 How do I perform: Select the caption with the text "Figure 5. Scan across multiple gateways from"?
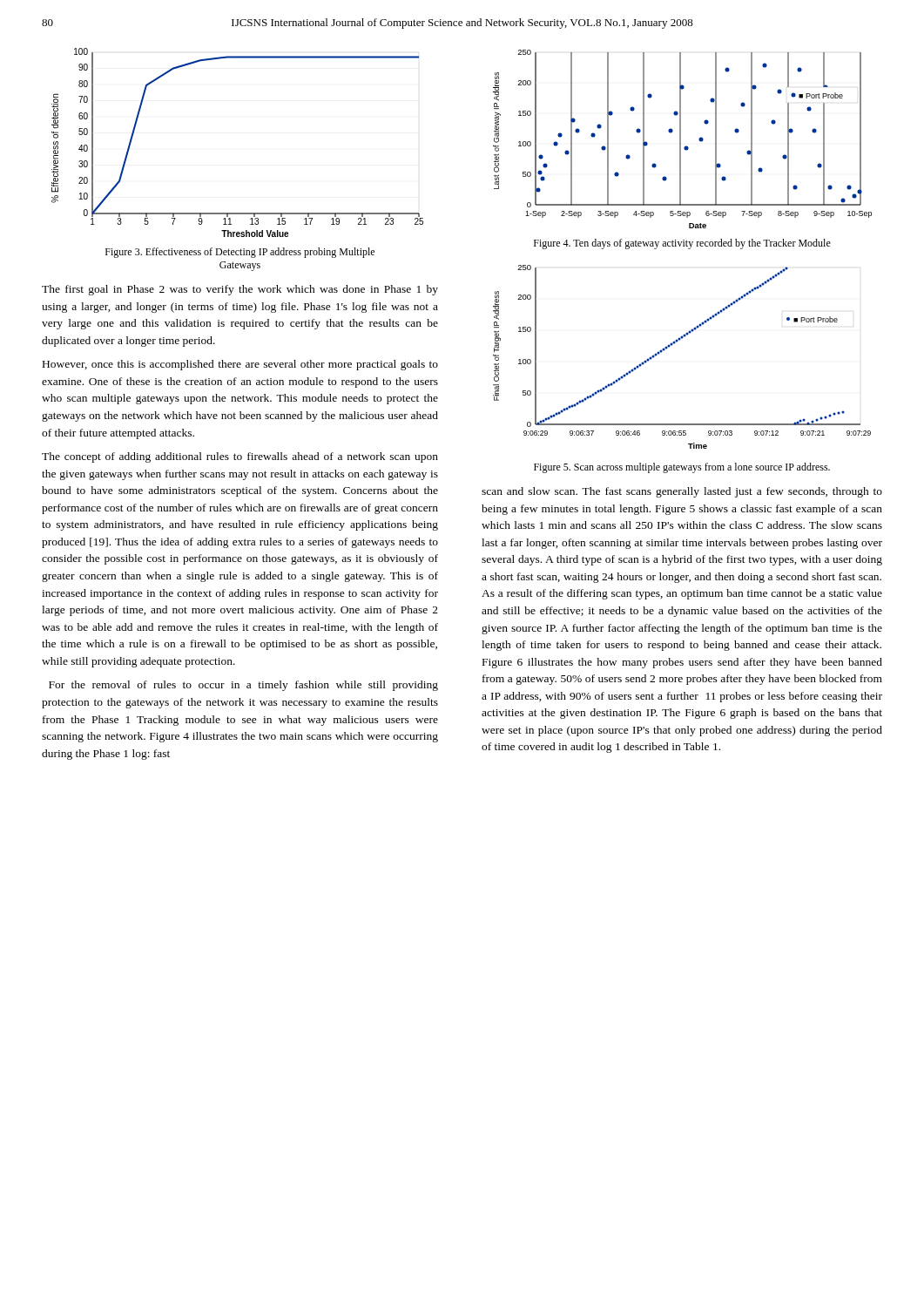(682, 467)
